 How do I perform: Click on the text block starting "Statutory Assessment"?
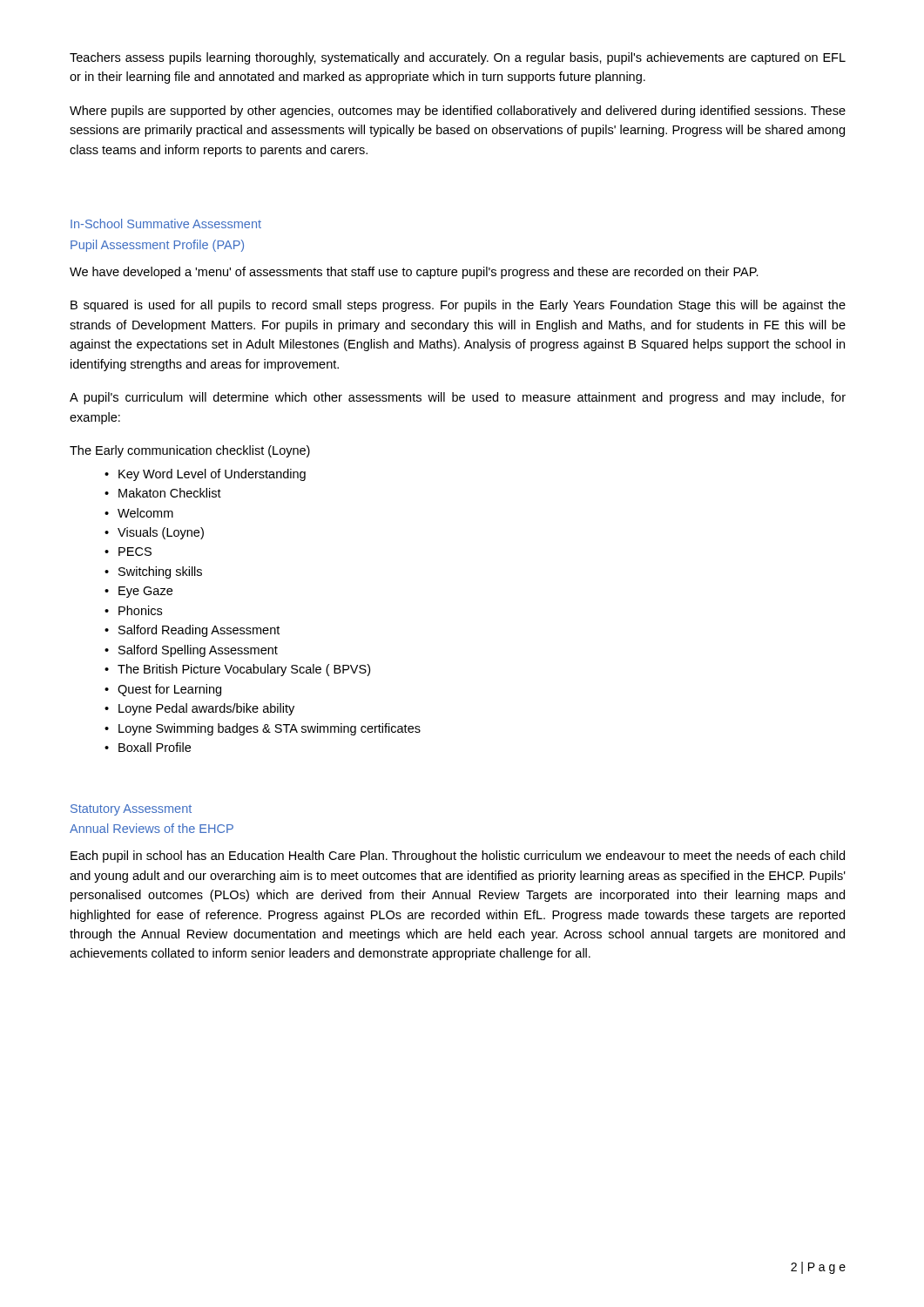pyautogui.click(x=131, y=808)
